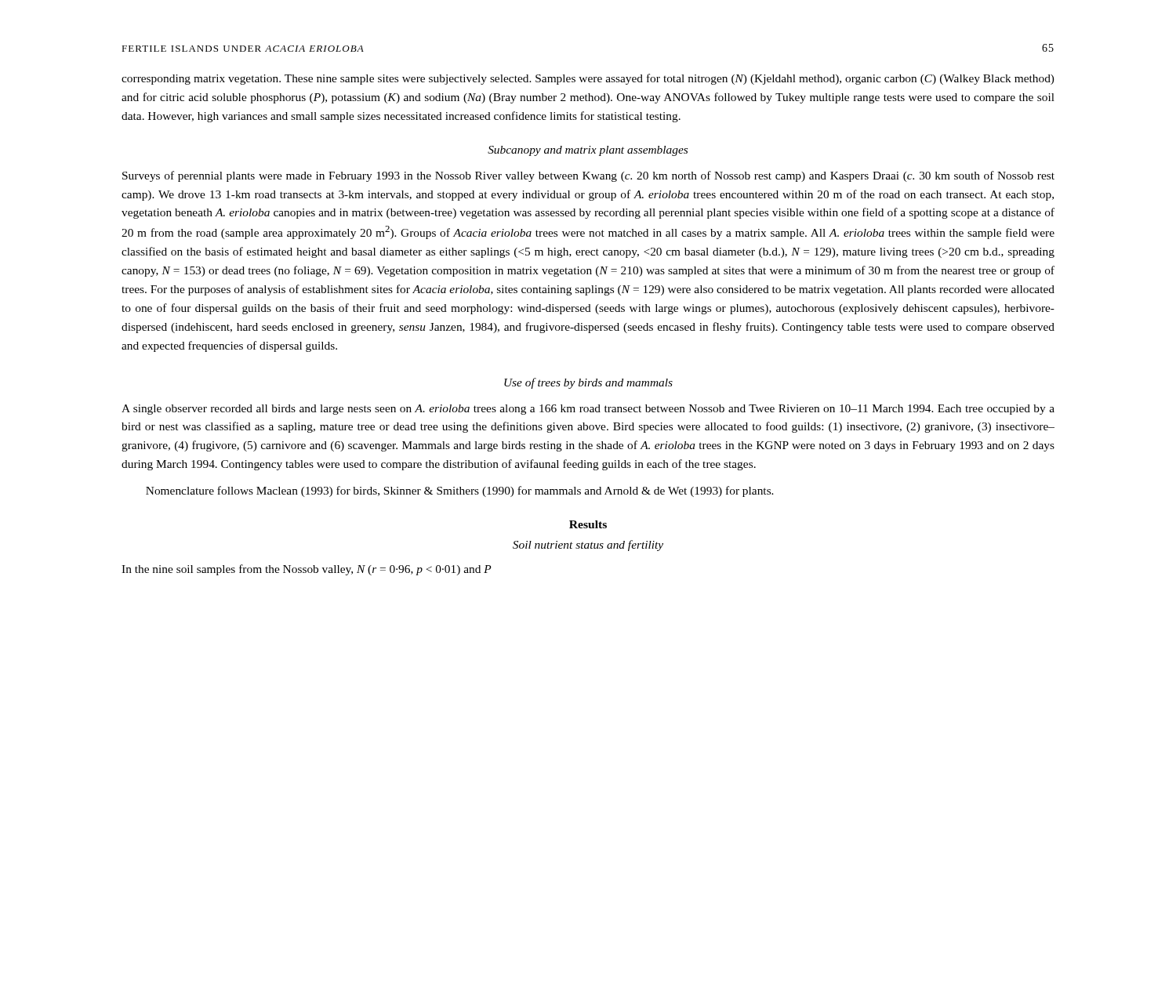Find the block starting "Surveys of perennial plants"
The image size is (1176, 1008).
click(588, 260)
